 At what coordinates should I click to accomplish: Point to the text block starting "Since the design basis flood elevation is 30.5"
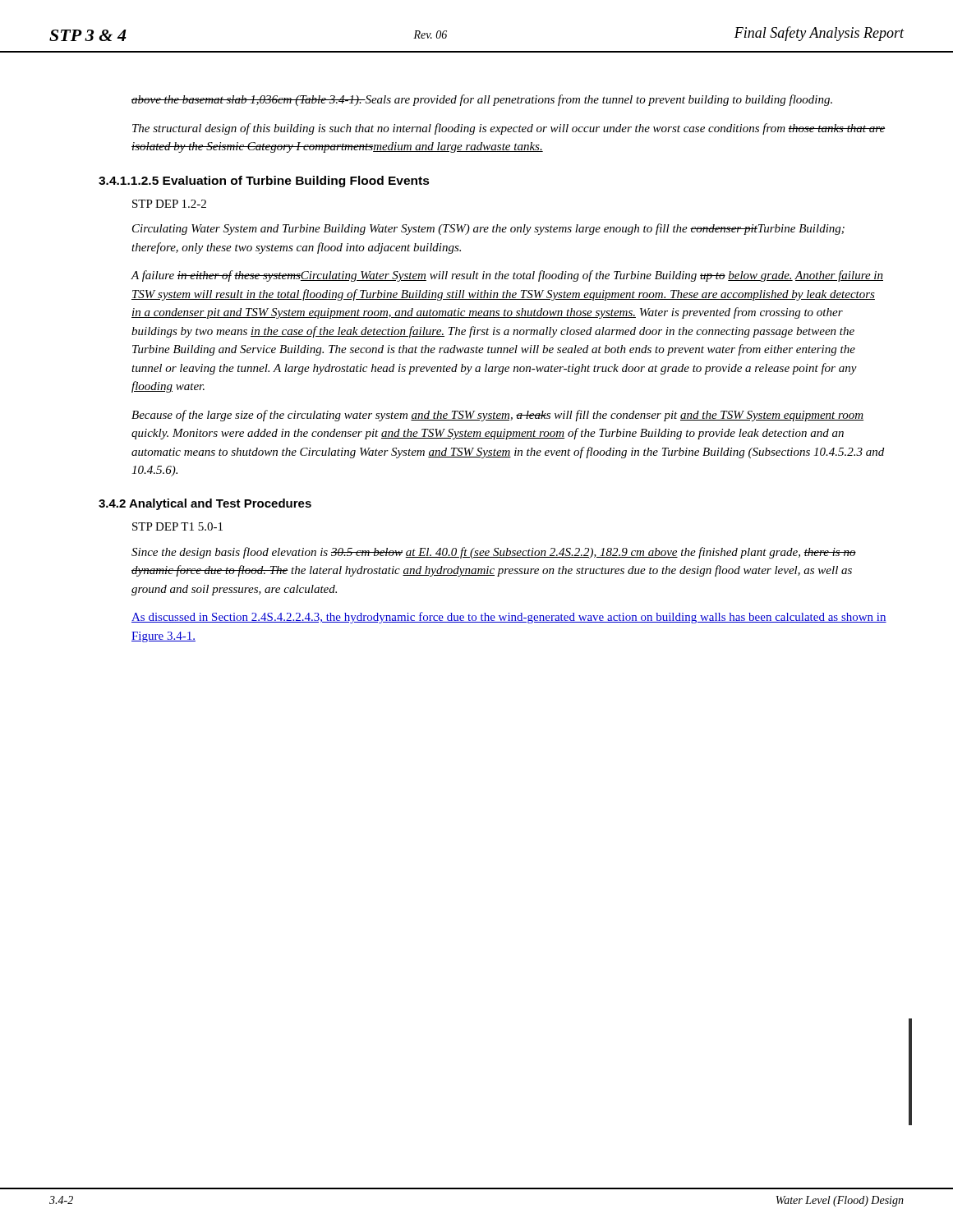coord(494,570)
